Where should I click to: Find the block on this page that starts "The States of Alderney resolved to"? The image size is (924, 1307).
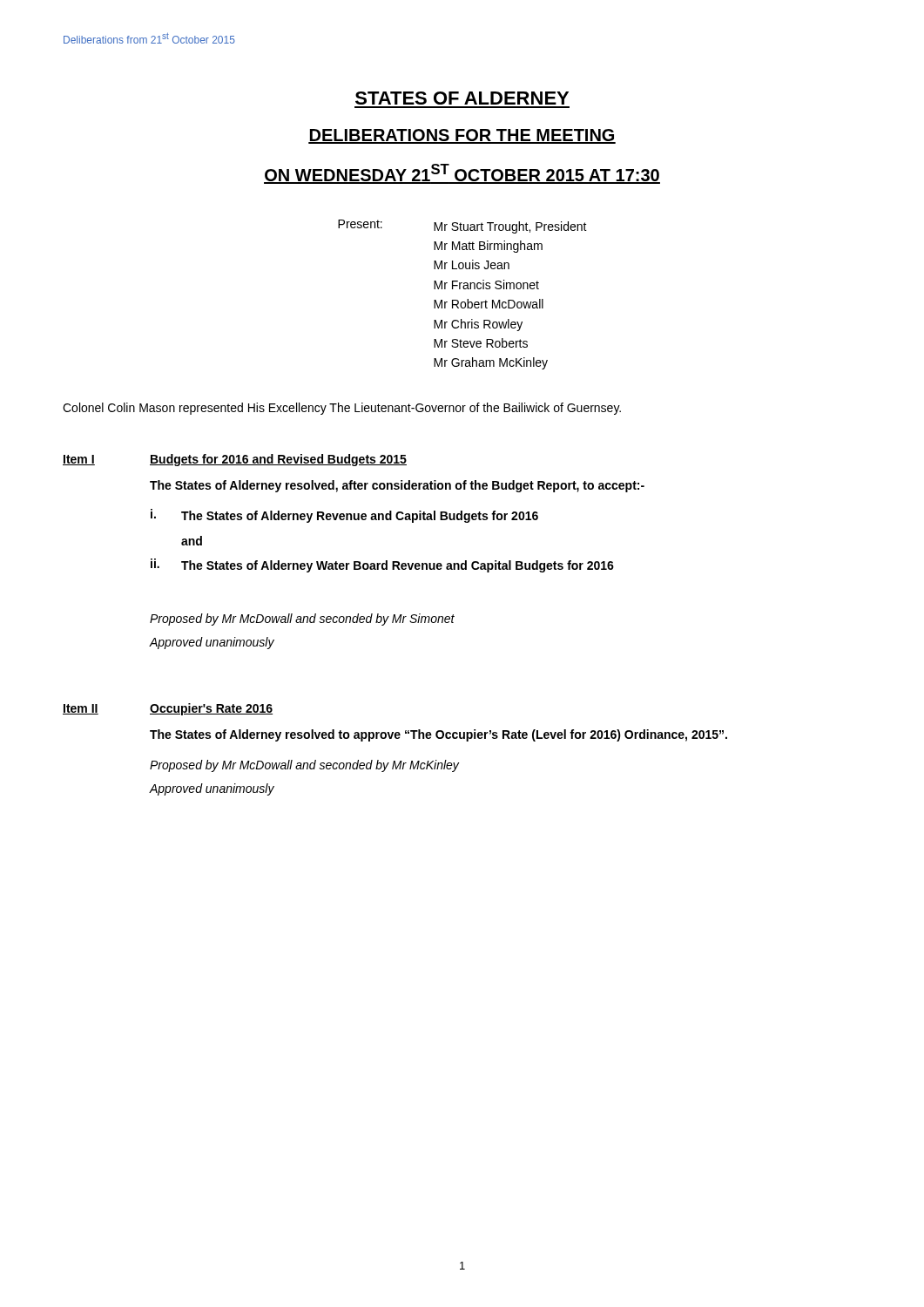439,734
